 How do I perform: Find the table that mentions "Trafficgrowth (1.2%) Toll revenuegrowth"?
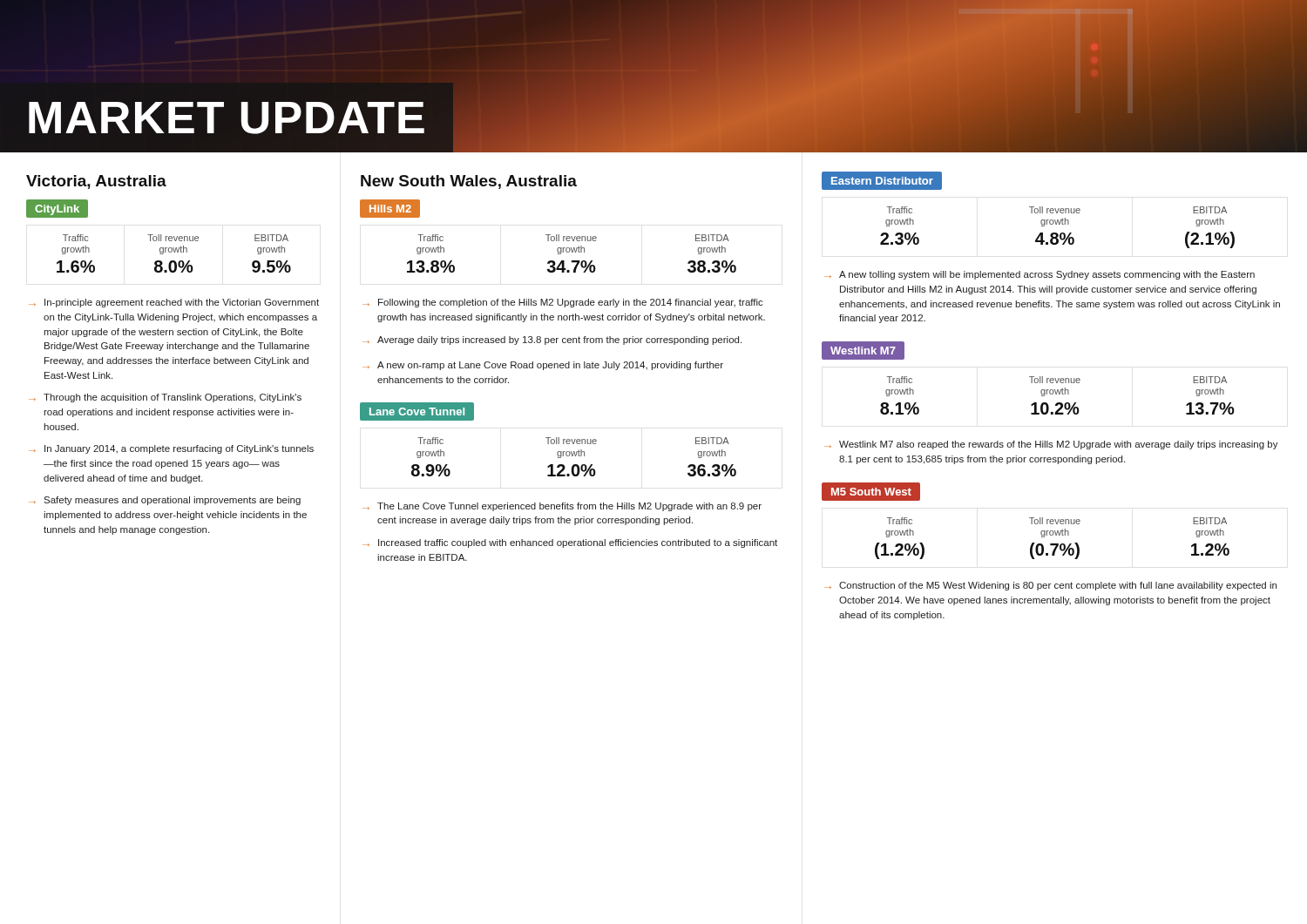pyautogui.click(x=1055, y=538)
